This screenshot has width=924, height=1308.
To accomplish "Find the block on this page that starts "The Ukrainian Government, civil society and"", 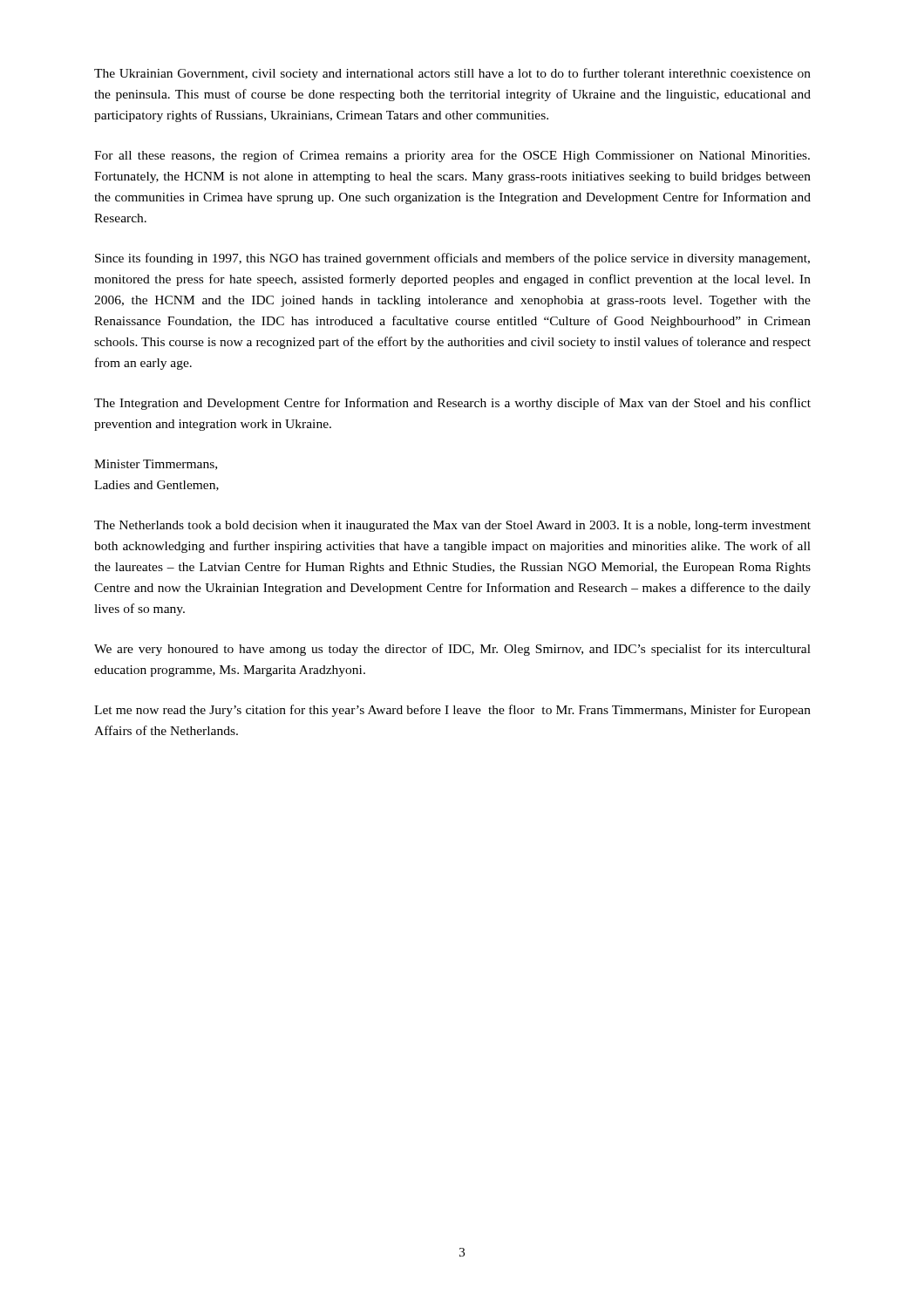I will coord(452,94).
